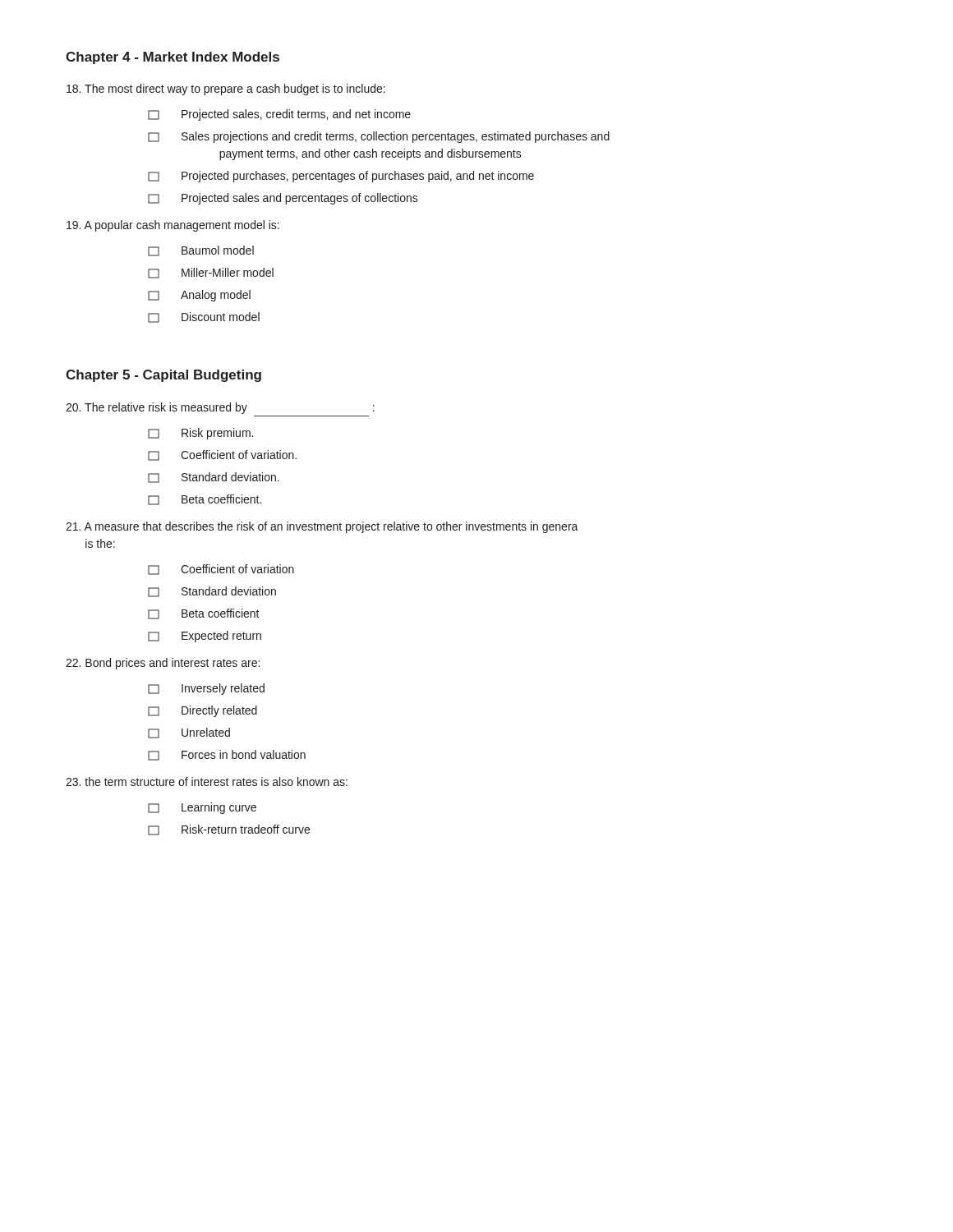Point to the region starting "Chapter 4 - Market Index Models"
This screenshot has width=953, height=1232.
[173, 57]
